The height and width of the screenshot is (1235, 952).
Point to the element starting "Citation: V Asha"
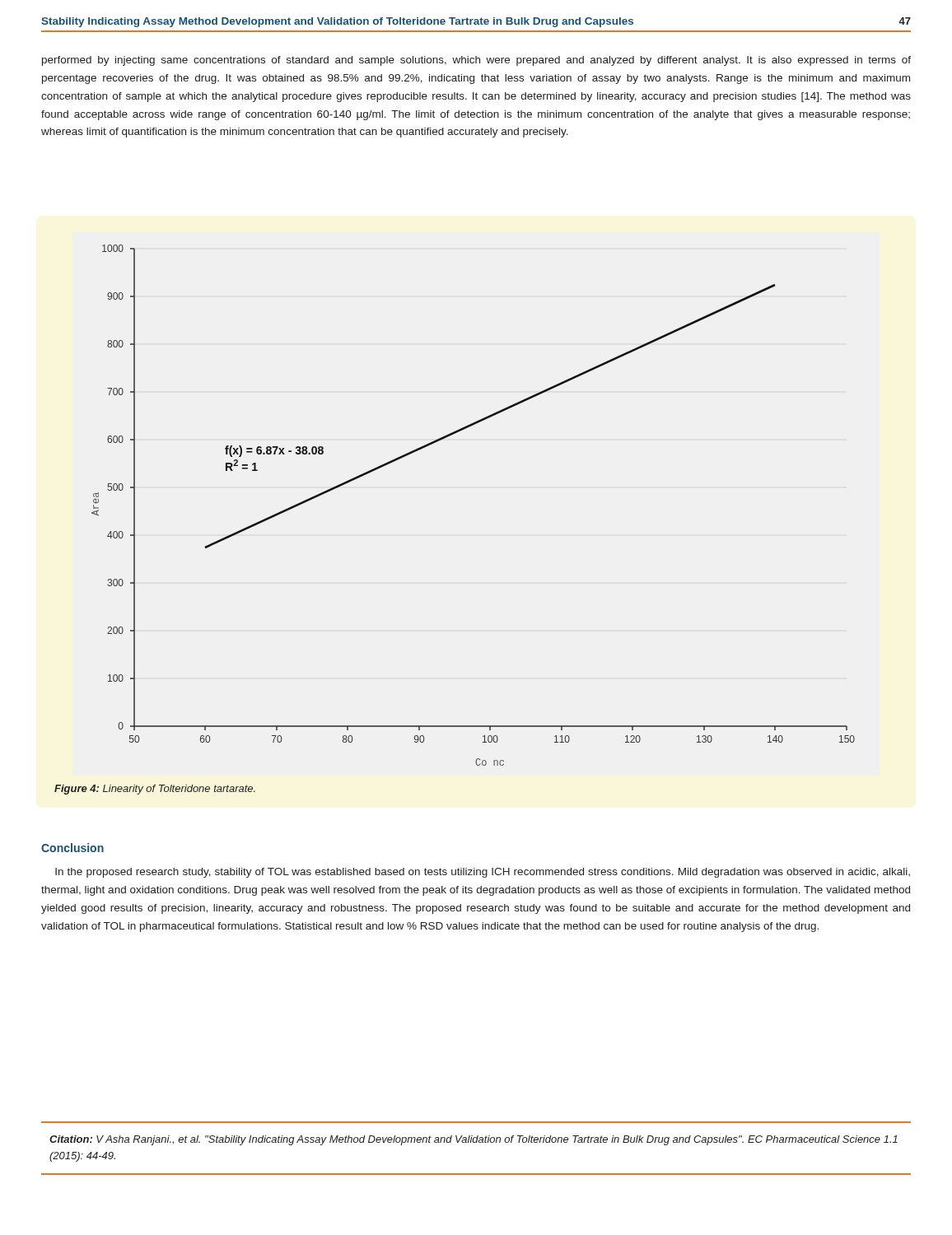coord(474,1147)
